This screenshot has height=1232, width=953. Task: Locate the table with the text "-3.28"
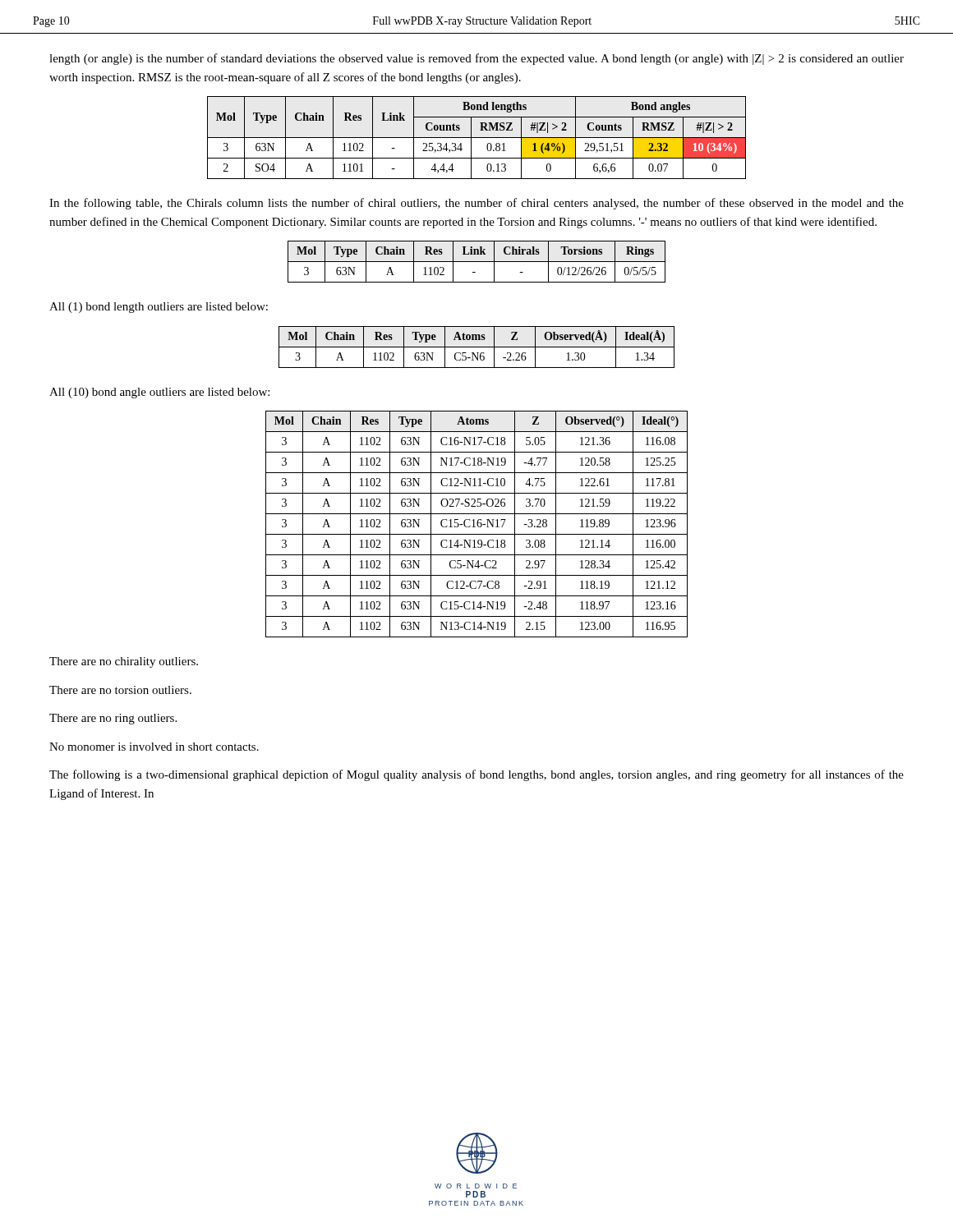(476, 524)
